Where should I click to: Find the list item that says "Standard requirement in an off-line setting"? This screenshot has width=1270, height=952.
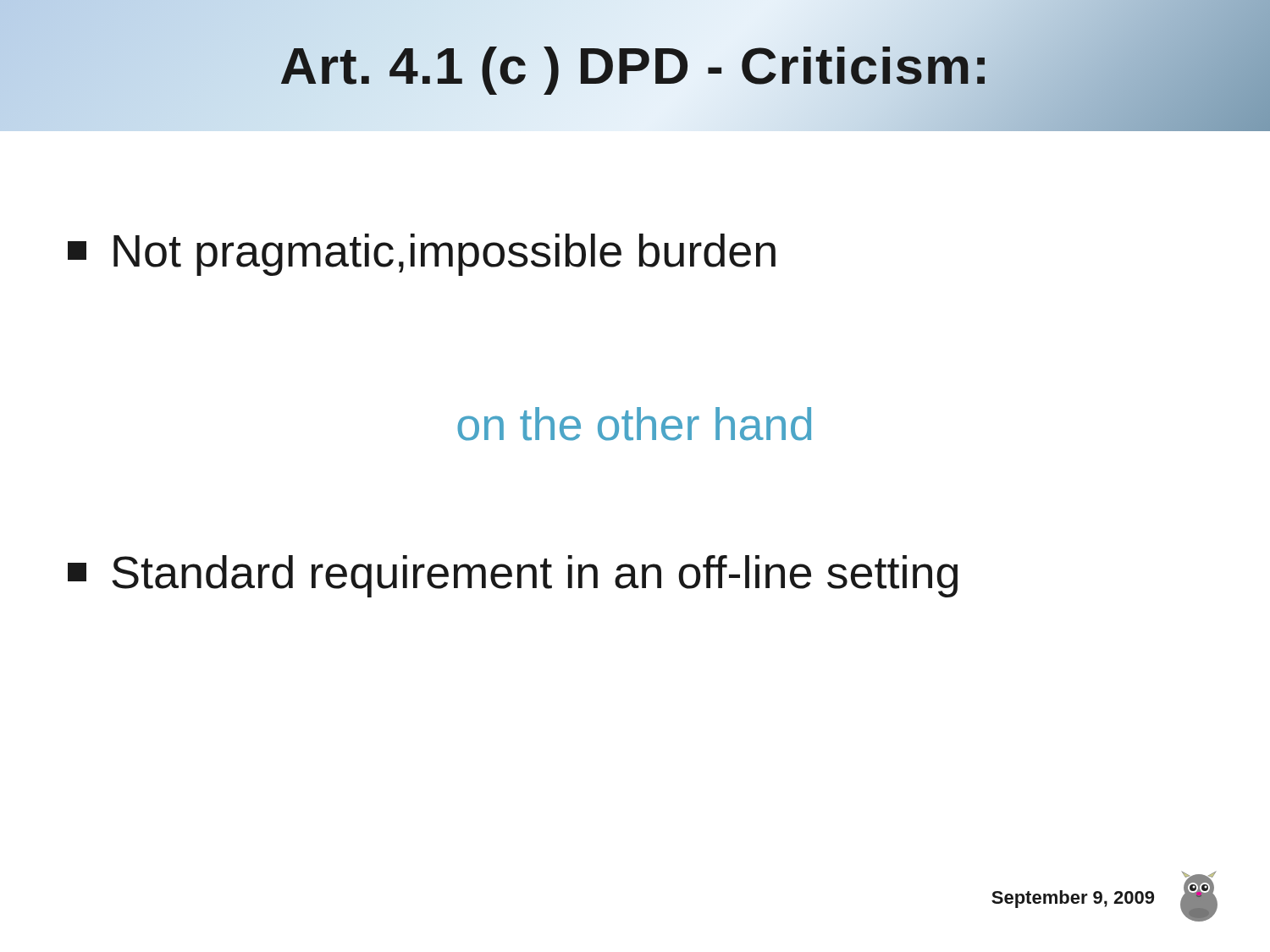[514, 572]
